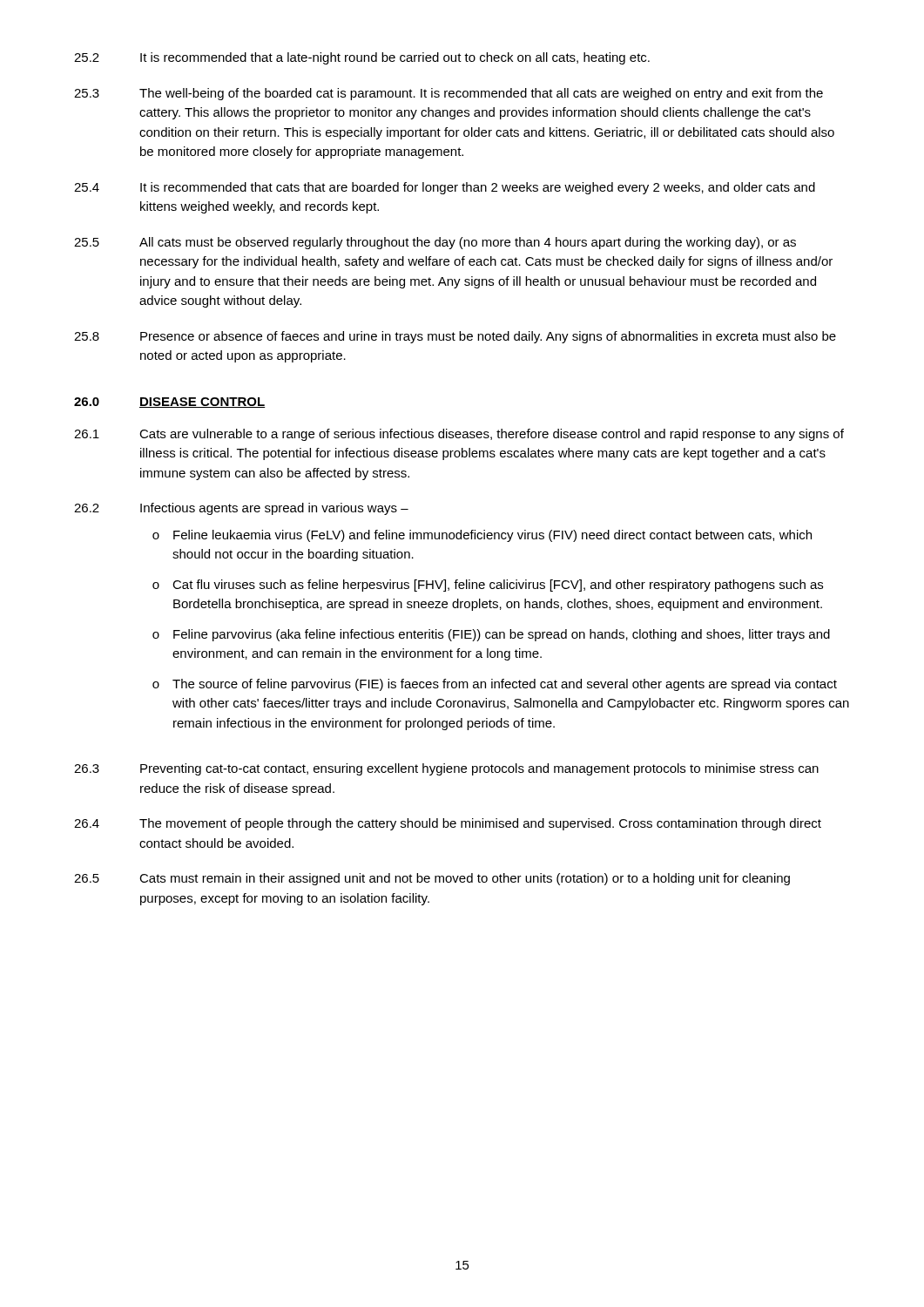Click the passage that begins "26.2 Infectious agents are spread in various ways"
The height and width of the screenshot is (1307, 924).
click(462, 621)
